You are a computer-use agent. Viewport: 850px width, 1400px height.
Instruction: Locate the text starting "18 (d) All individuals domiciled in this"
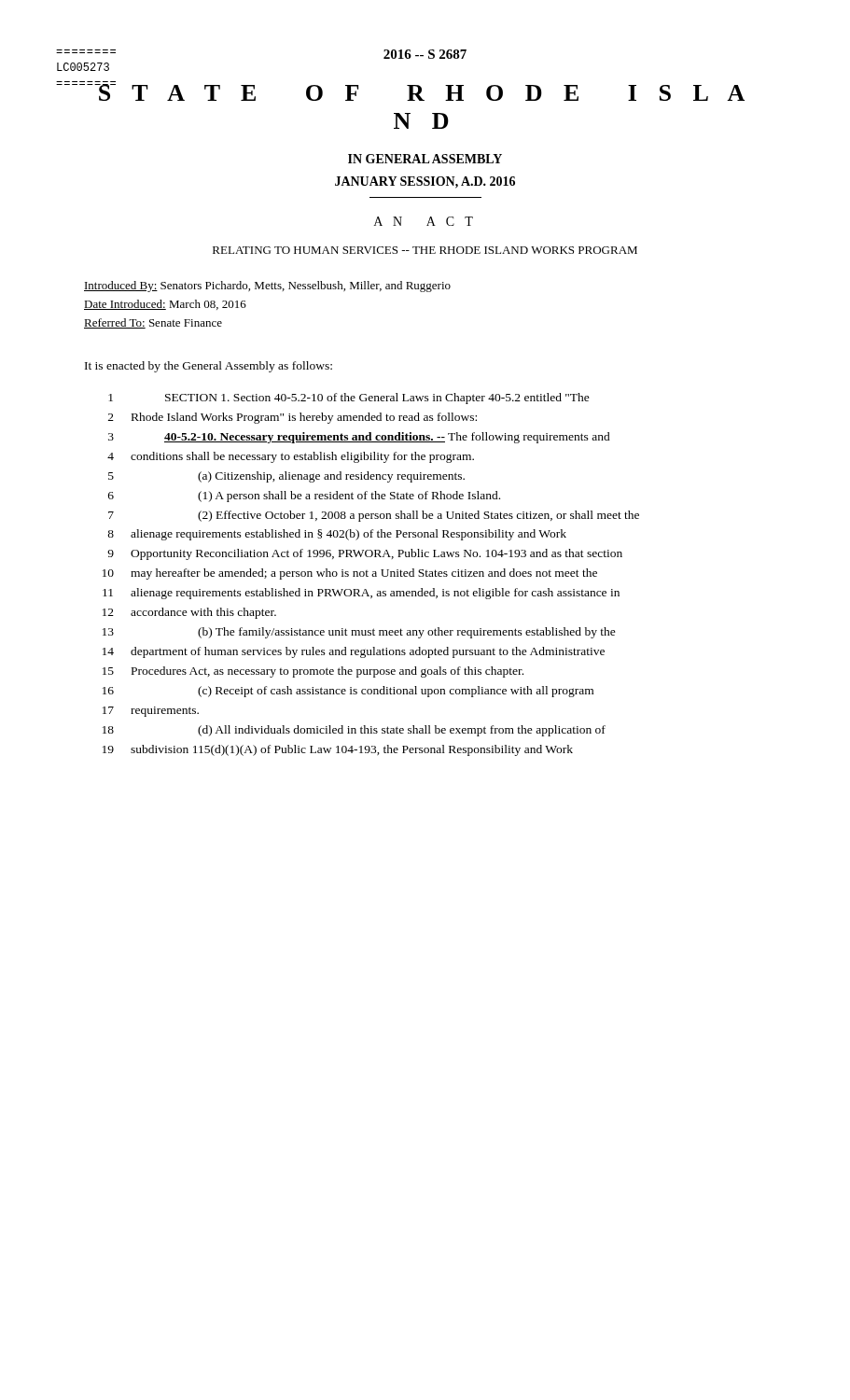coord(425,730)
